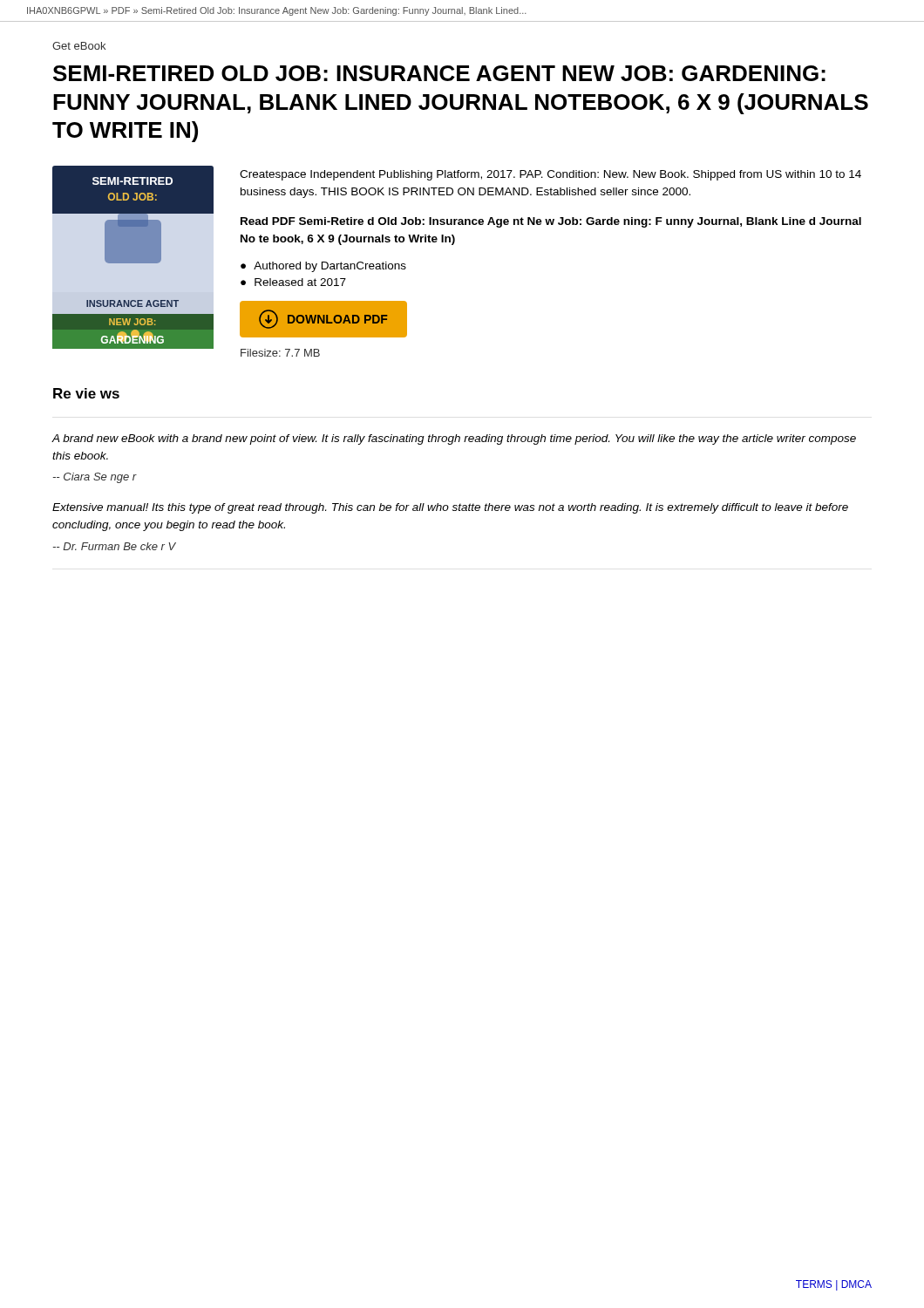Viewport: 924px width, 1308px height.
Task: Locate the passage starting "Dr. Furman Be"
Action: [114, 546]
